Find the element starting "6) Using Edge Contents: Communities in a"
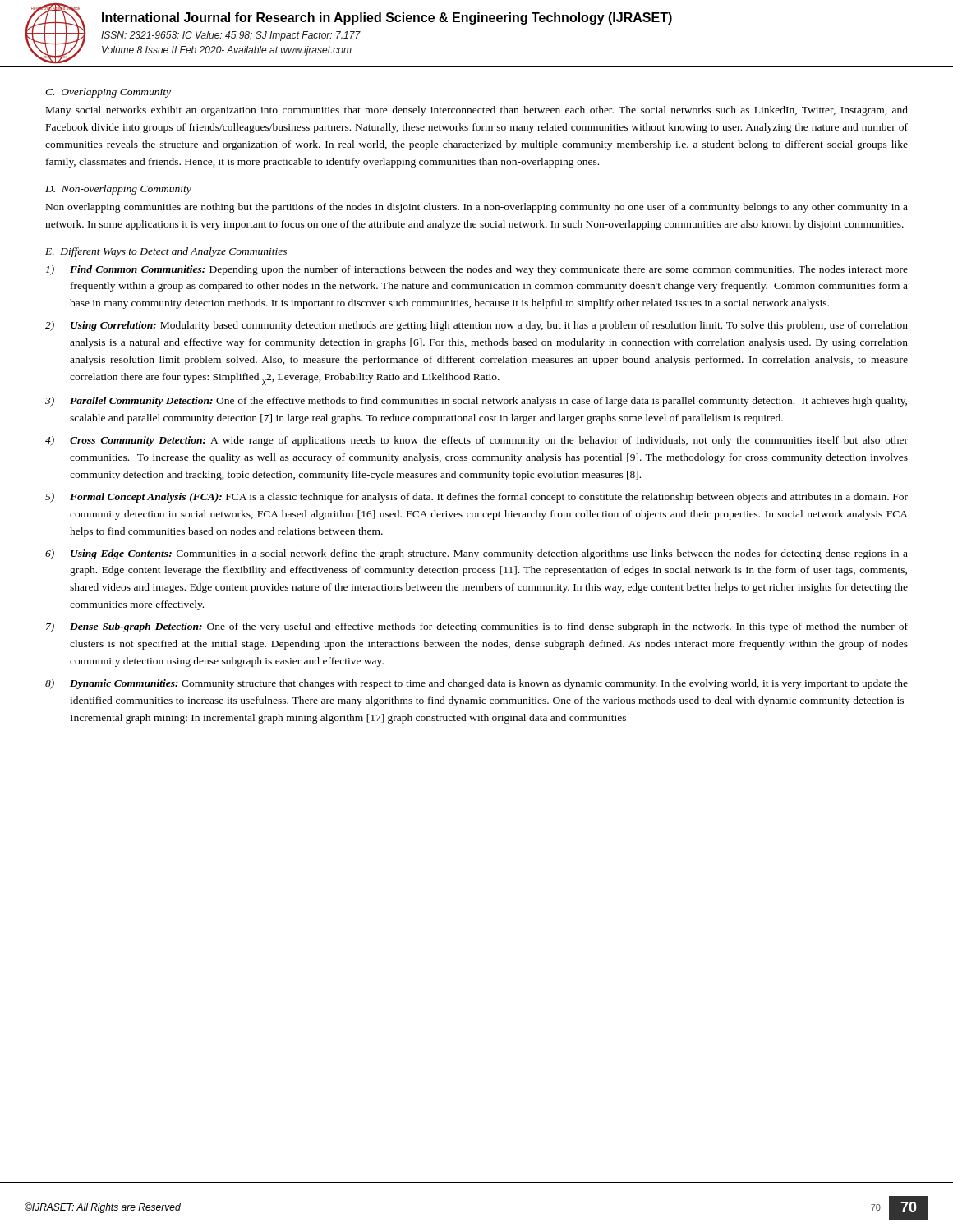The image size is (953, 1232). point(476,579)
